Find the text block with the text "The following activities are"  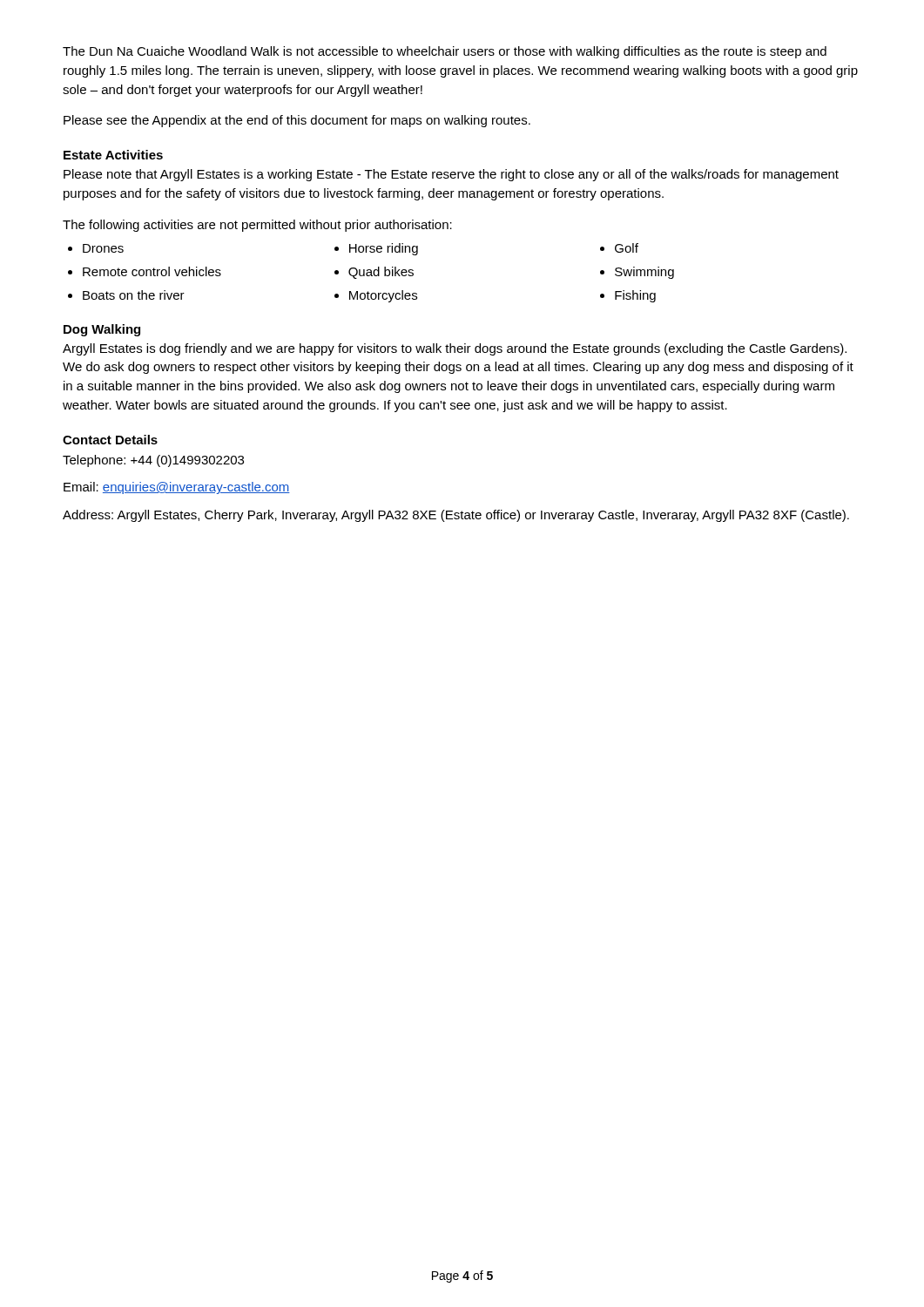click(x=462, y=224)
